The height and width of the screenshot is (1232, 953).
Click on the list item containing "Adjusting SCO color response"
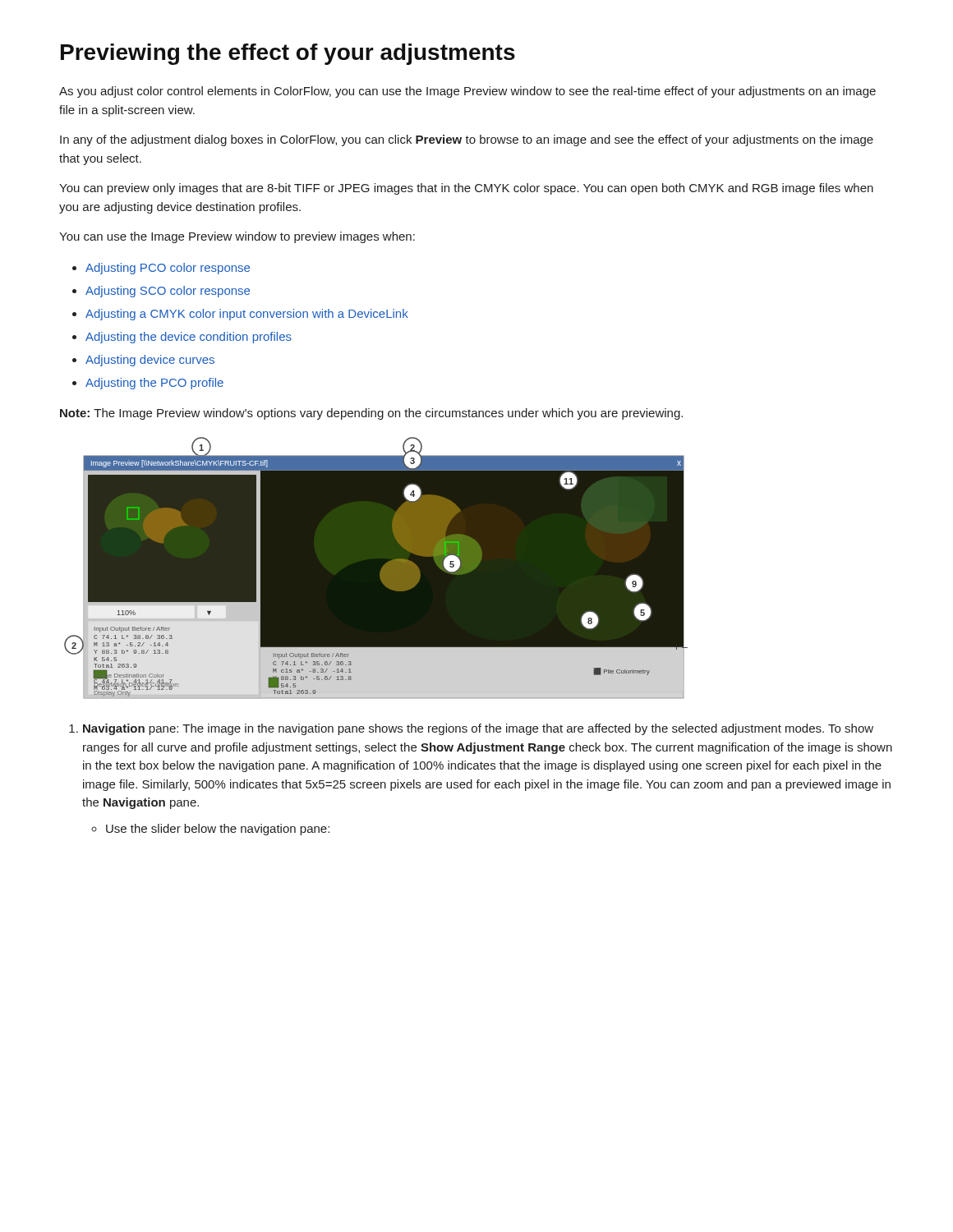click(x=168, y=290)
